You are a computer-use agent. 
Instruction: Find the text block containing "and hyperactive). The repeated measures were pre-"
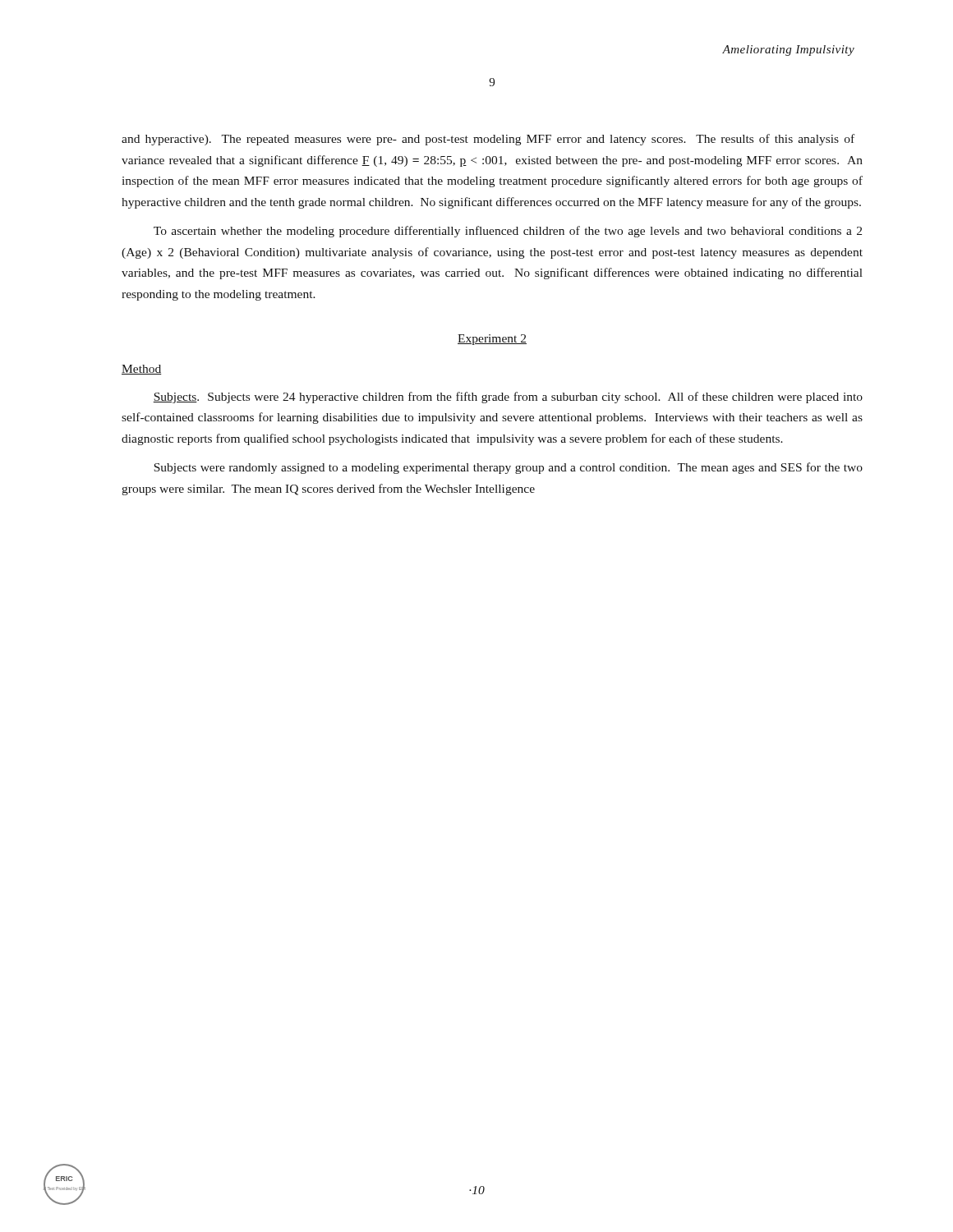tap(492, 170)
